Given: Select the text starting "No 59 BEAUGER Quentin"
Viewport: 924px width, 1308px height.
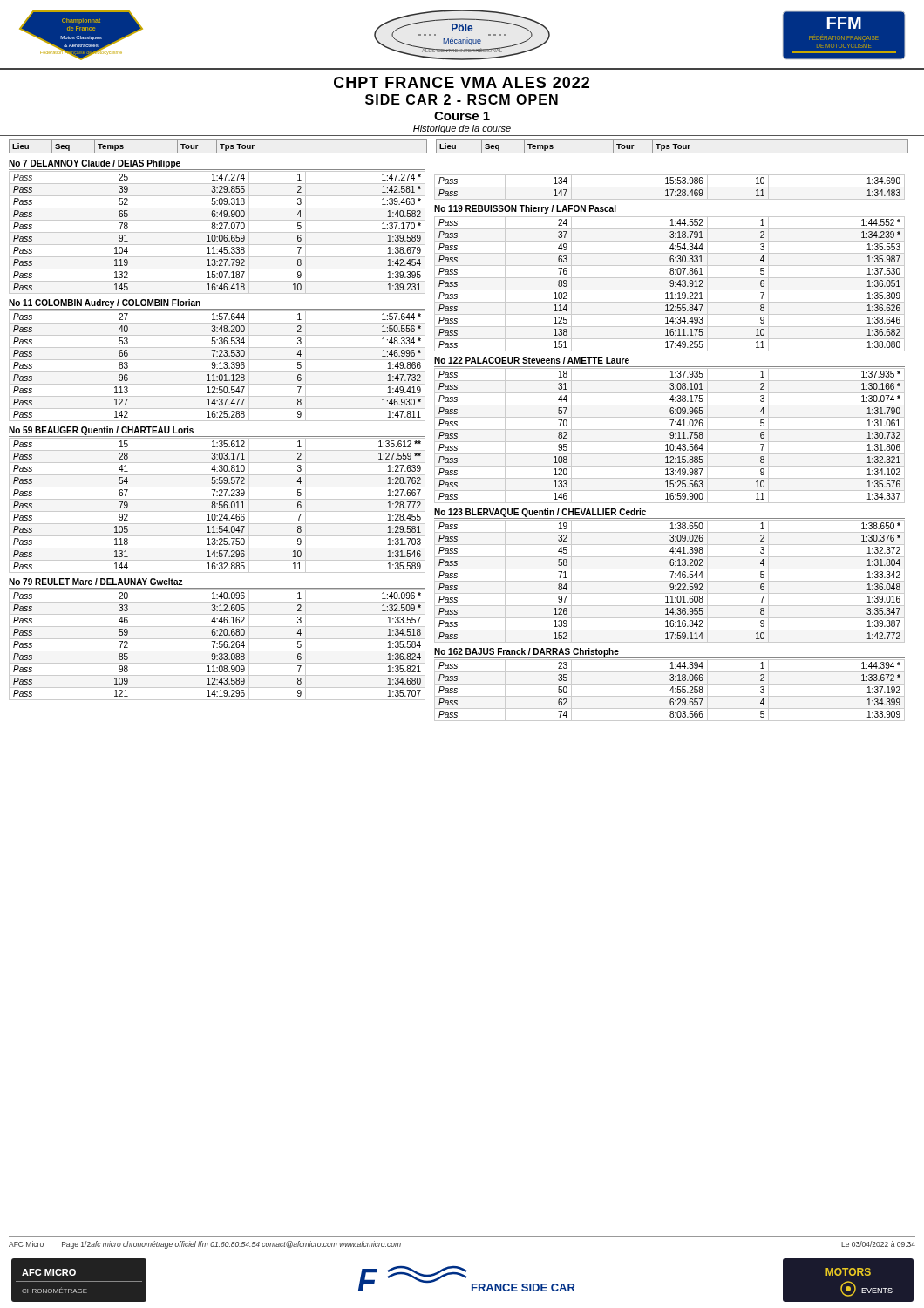Looking at the screenshot, I should click(101, 430).
